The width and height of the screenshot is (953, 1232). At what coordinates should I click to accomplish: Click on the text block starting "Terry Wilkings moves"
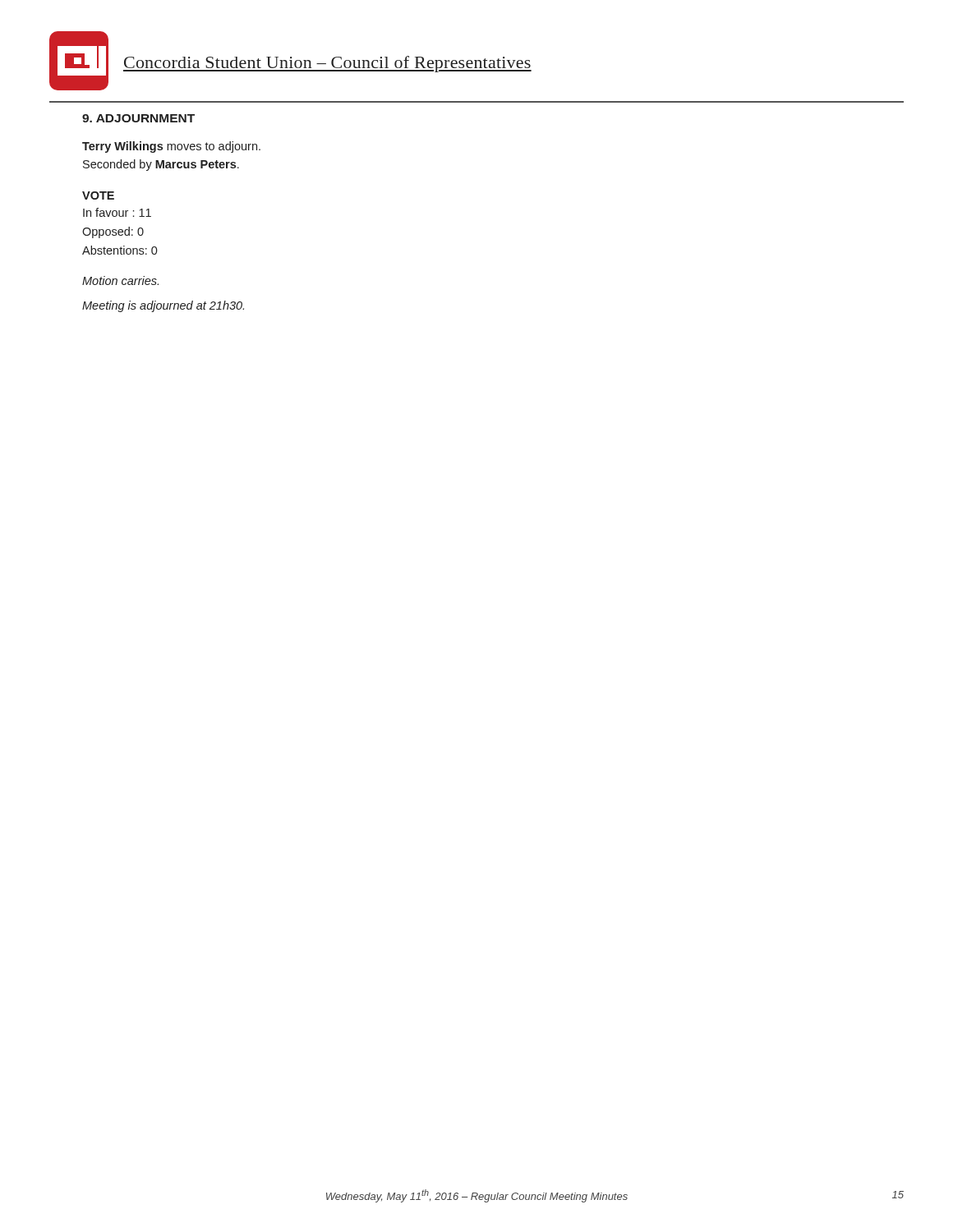(172, 155)
